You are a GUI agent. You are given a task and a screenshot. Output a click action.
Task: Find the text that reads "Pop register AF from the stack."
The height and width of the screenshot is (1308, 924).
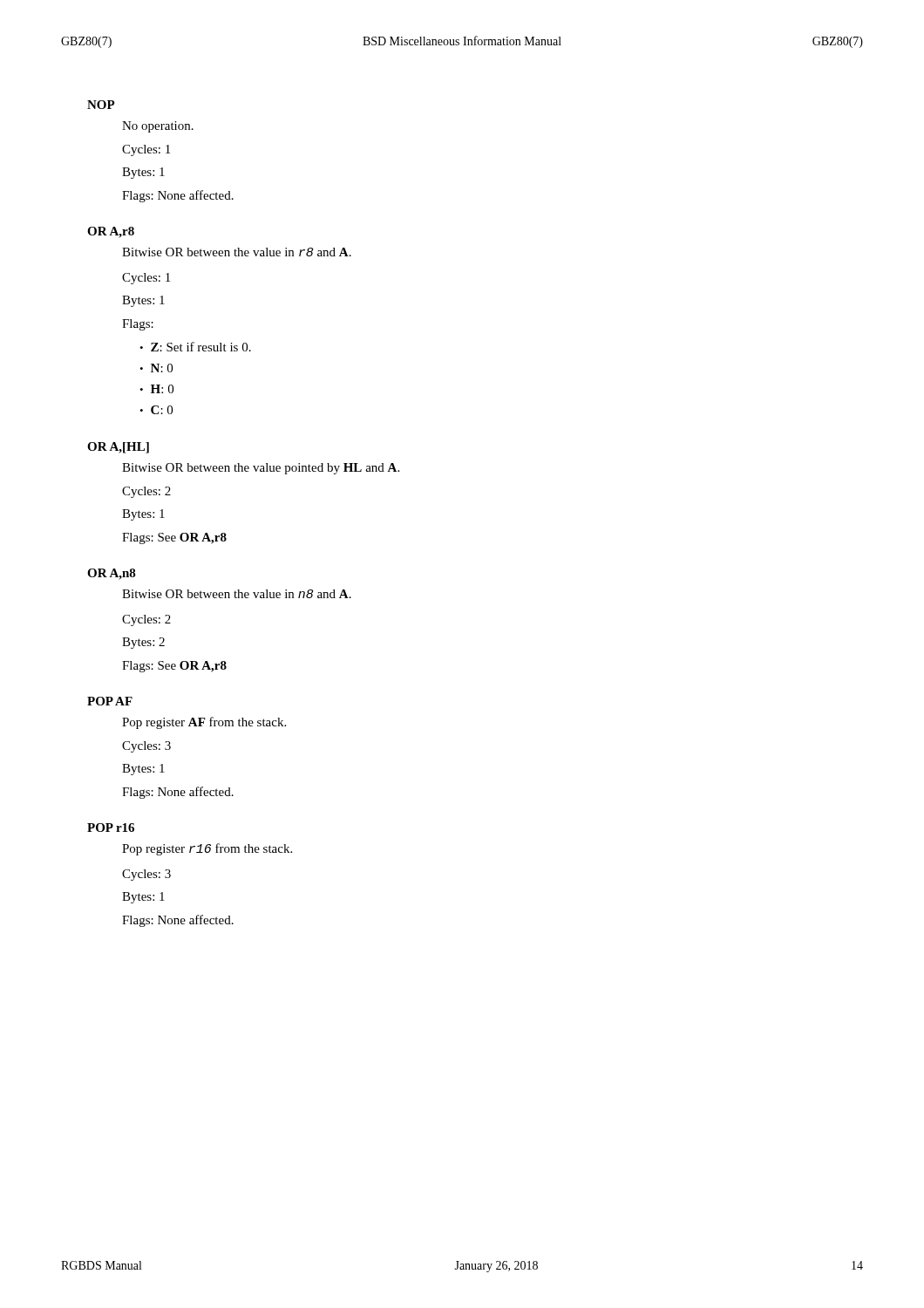pyautogui.click(x=204, y=722)
